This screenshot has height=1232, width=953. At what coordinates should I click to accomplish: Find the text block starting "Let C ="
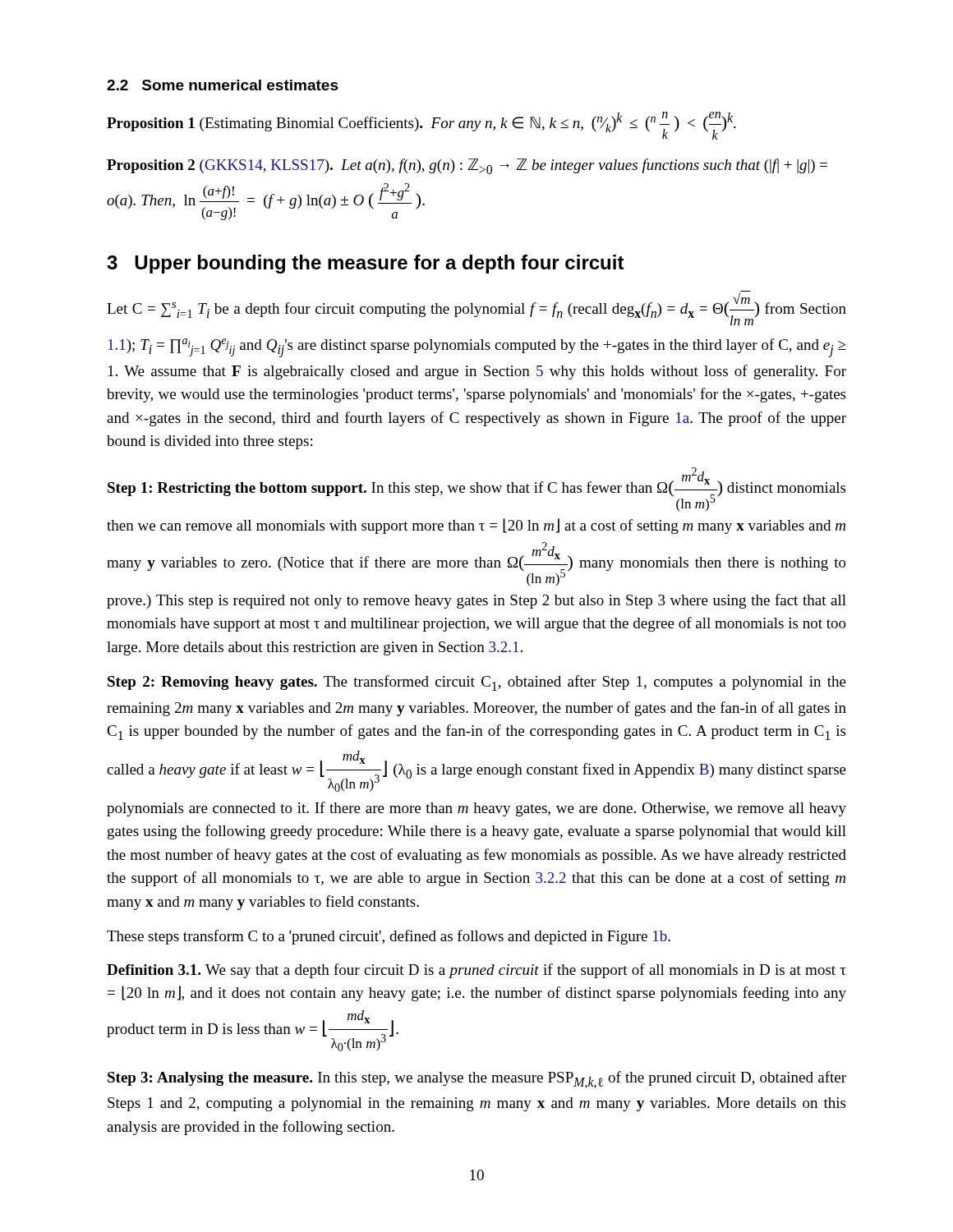tap(476, 369)
